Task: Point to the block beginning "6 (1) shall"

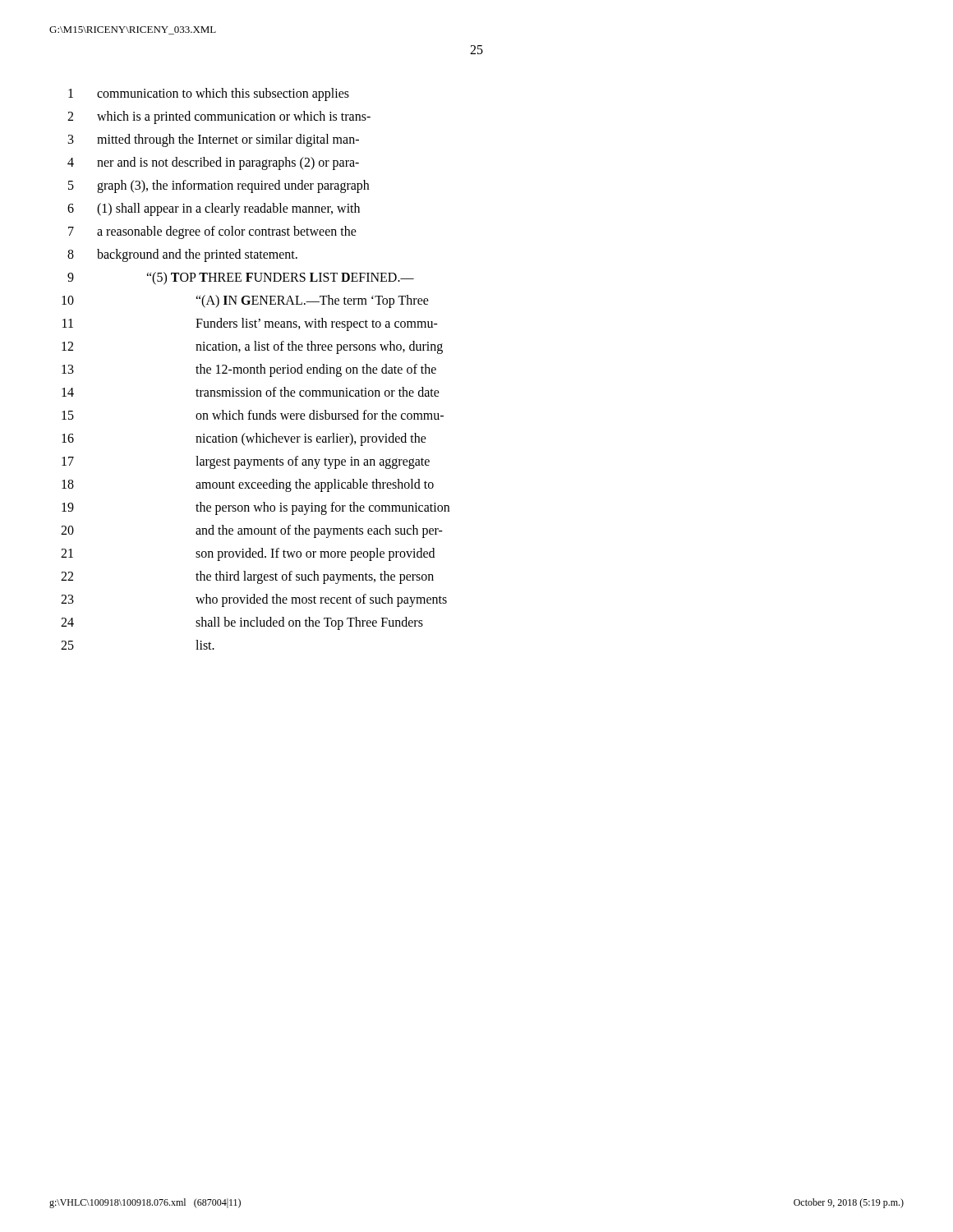Action: pyautogui.click(x=214, y=209)
